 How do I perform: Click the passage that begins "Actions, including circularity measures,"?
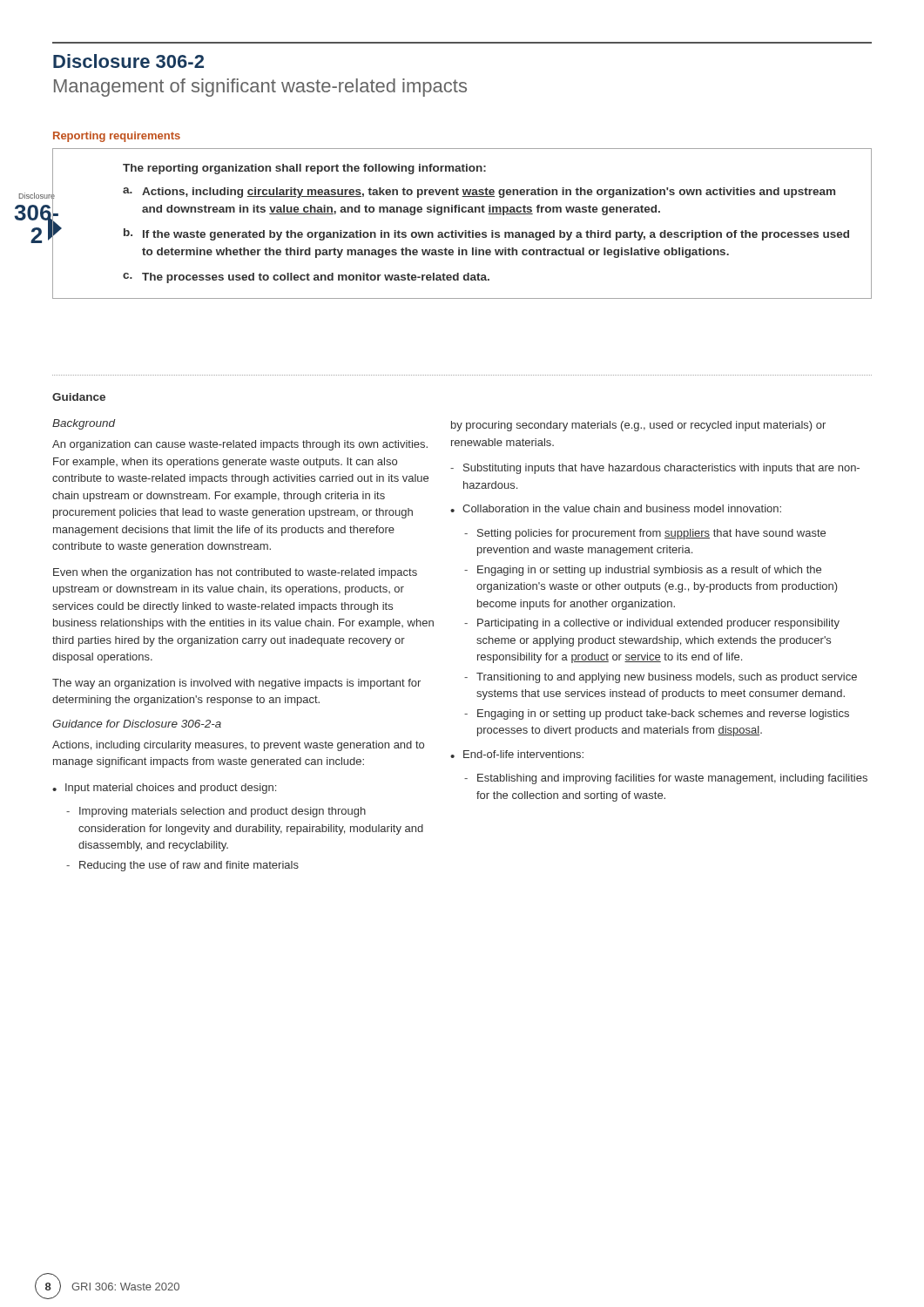(244, 753)
